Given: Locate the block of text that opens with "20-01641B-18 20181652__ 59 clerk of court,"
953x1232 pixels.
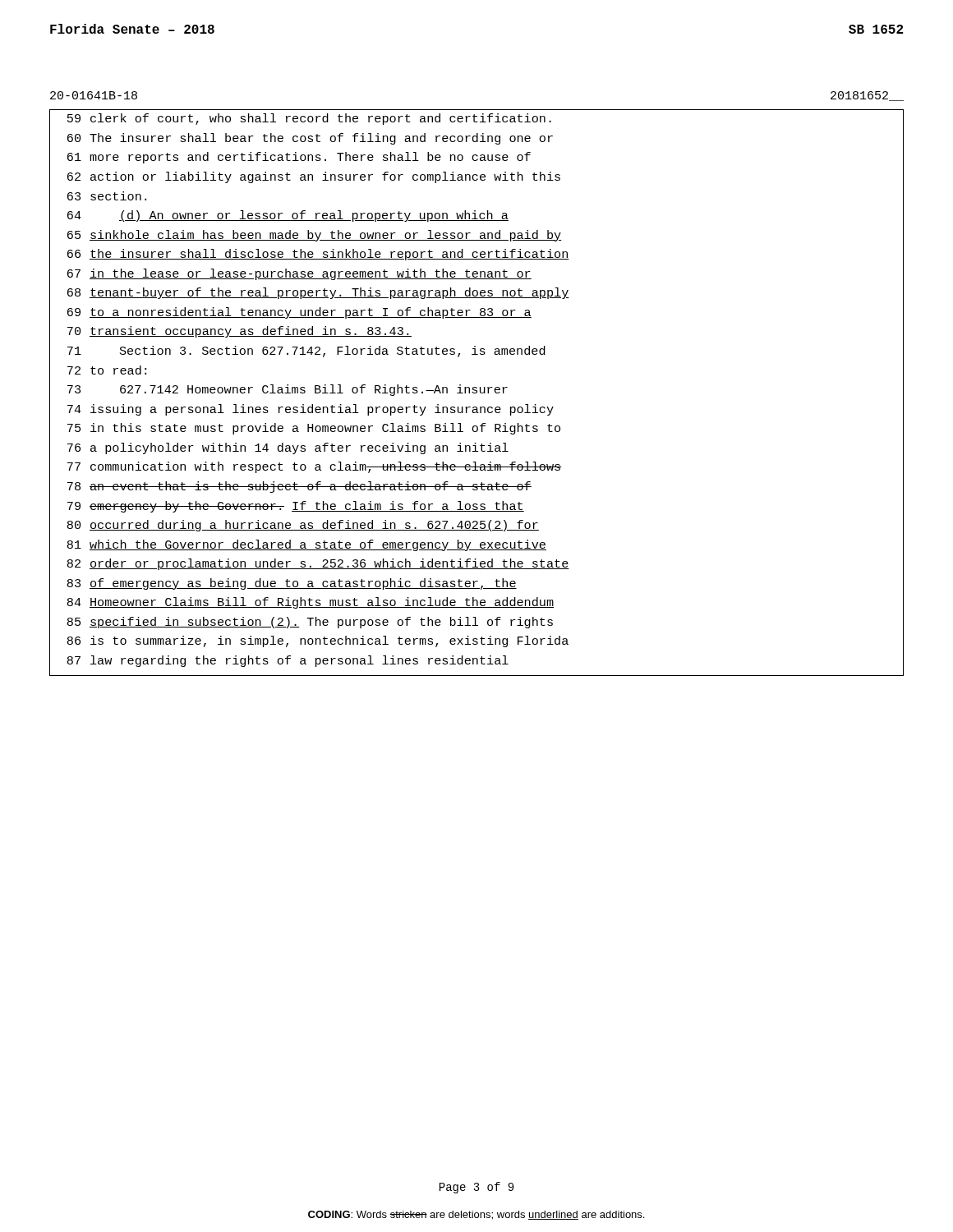Looking at the screenshot, I should [476, 381].
